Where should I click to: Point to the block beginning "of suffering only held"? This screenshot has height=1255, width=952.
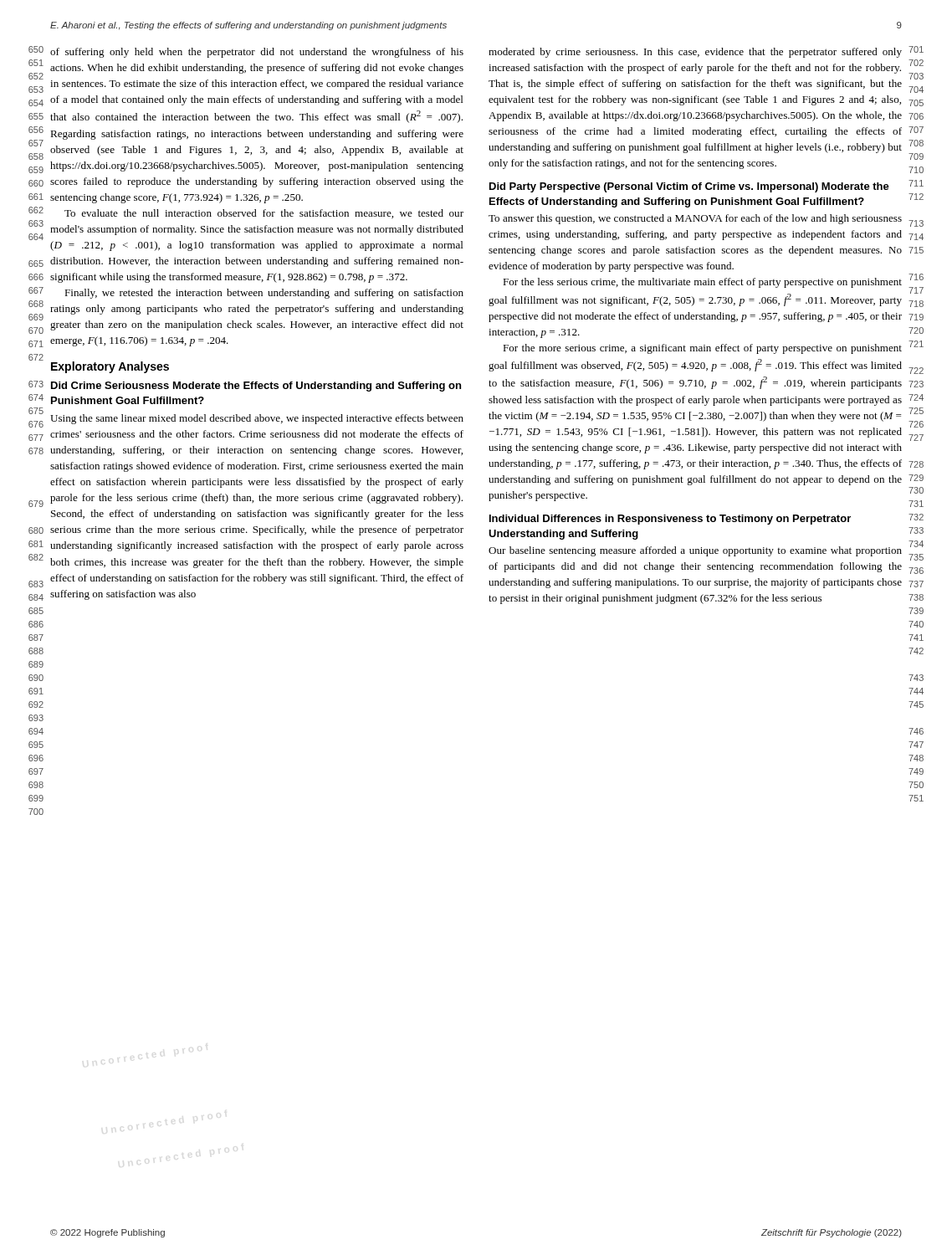pos(257,124)
